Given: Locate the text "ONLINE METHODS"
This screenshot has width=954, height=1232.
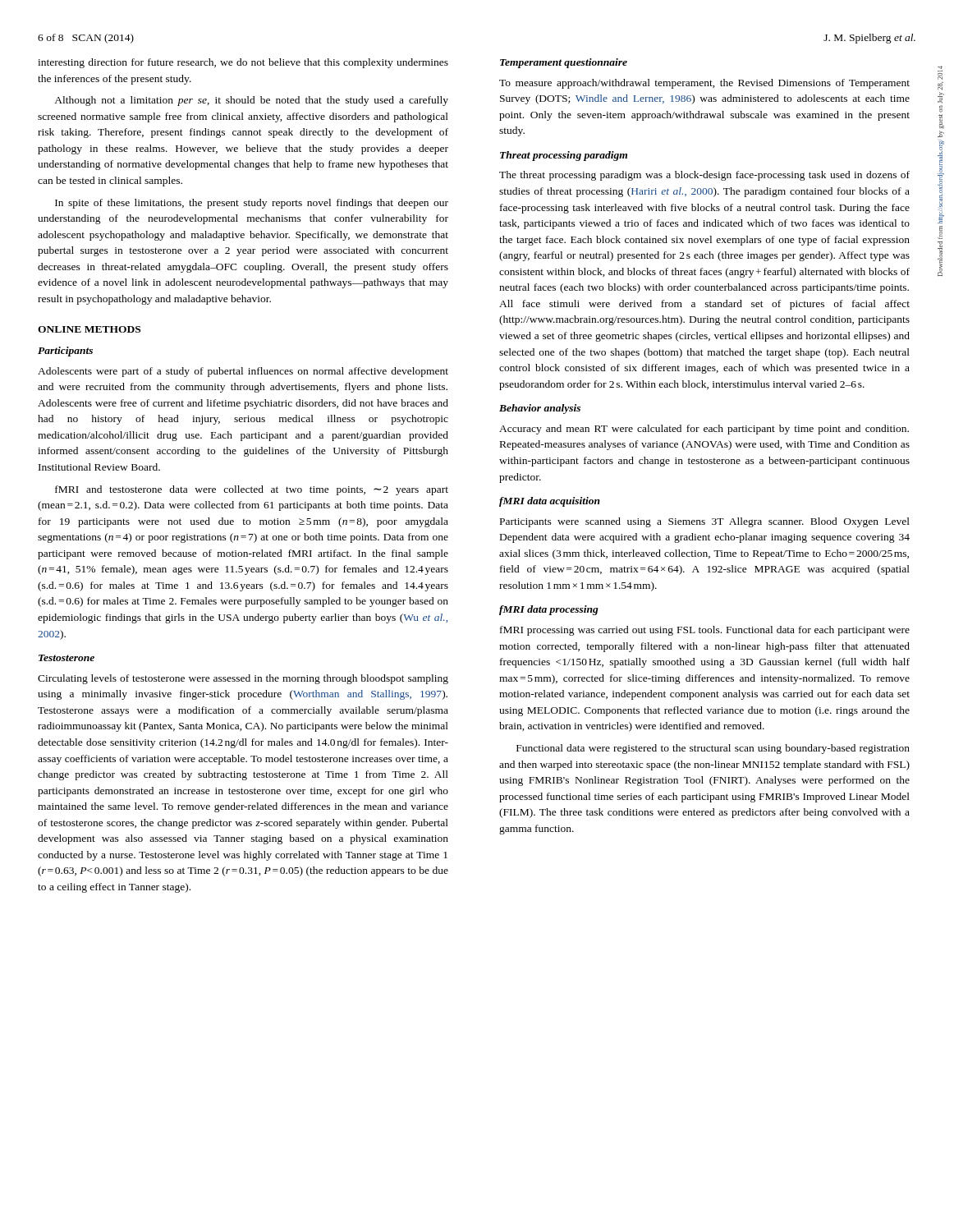Looking at the screenshot, I should [89, 329].
